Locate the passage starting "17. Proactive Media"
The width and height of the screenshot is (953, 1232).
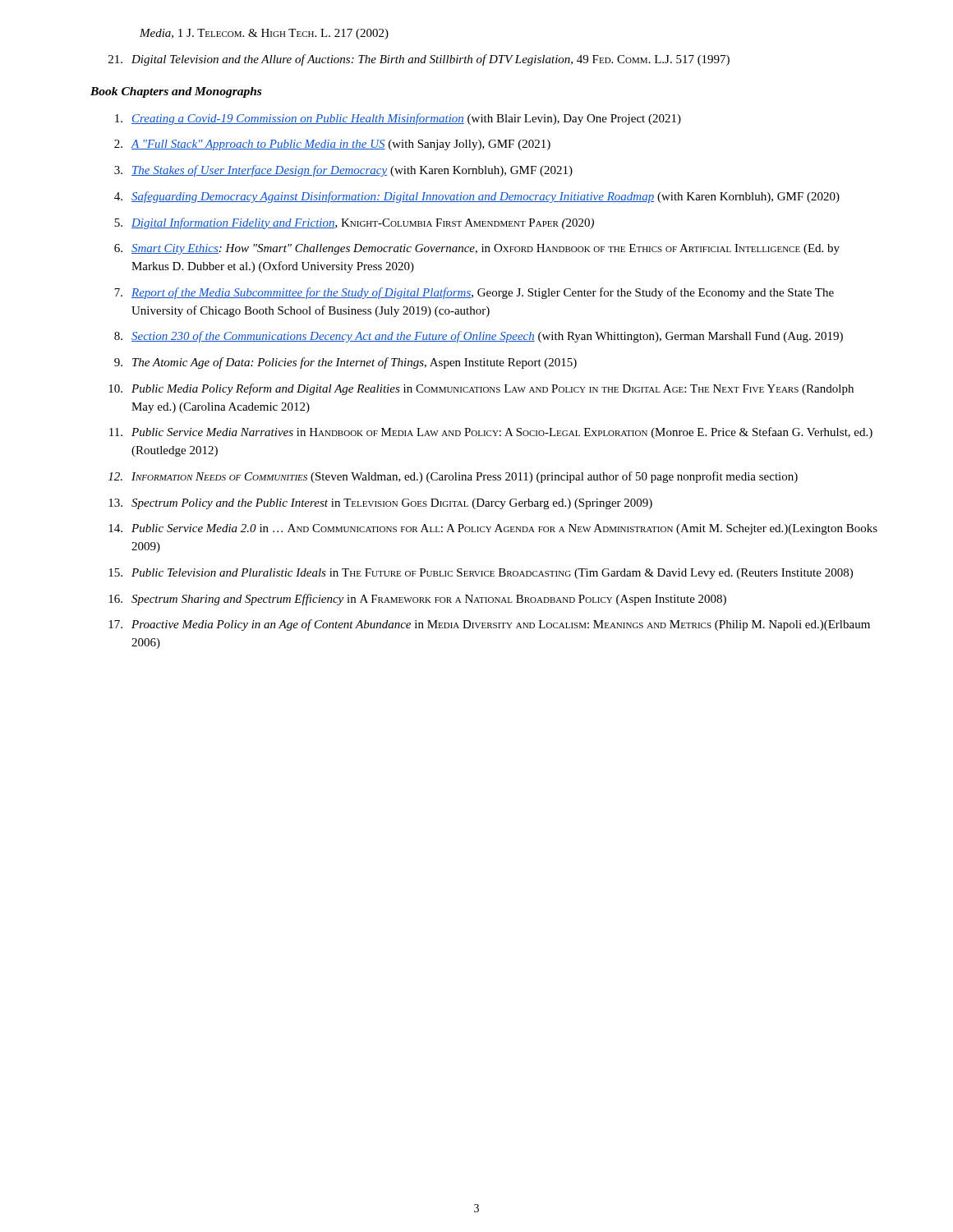pyautogui.click(x=485, y=634)
